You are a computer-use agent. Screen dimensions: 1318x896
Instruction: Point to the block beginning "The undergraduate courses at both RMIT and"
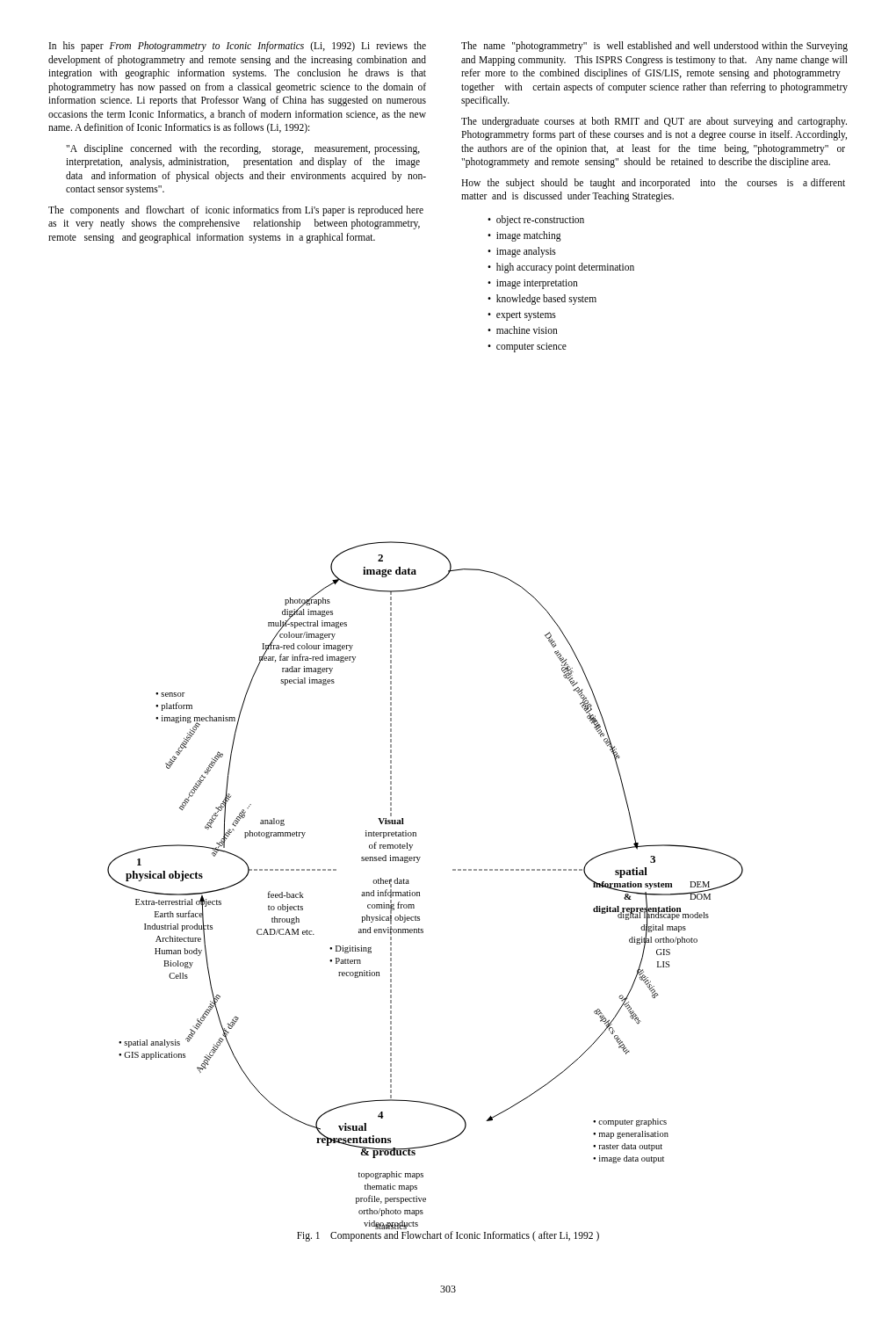[654, 142]
